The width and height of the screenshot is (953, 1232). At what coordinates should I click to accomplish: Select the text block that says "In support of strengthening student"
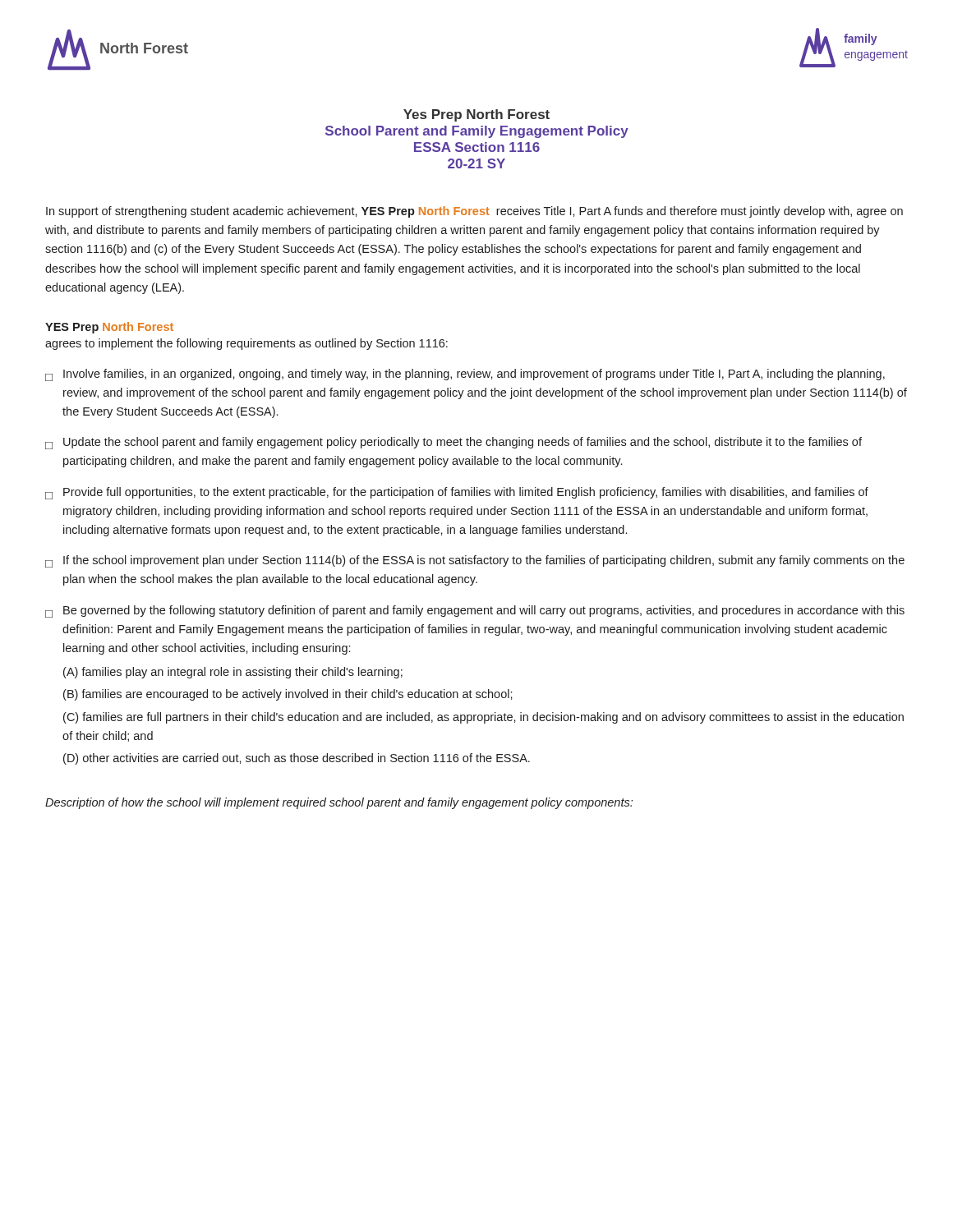[474, 249]
